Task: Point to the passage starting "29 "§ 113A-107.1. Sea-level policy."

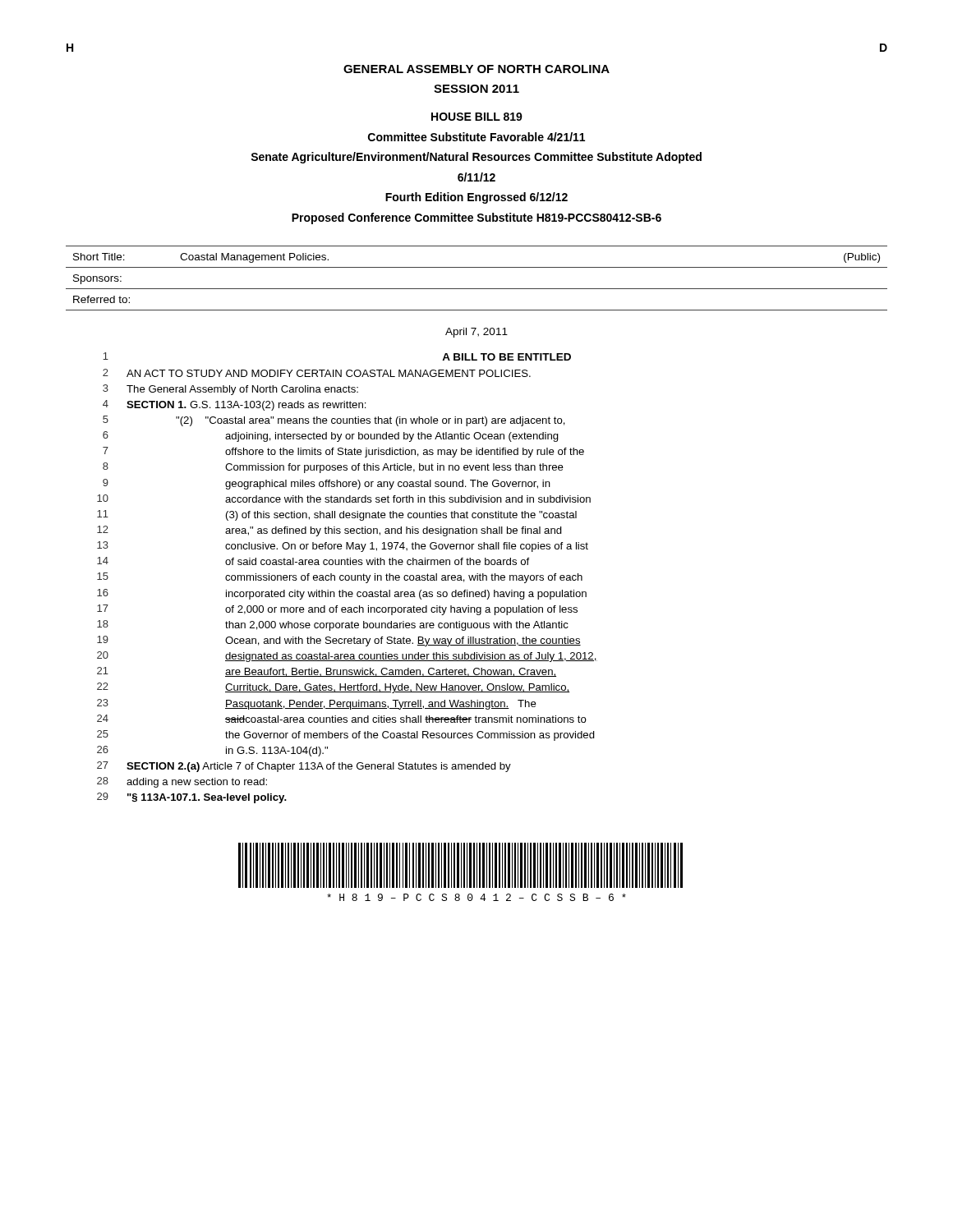Action: pos(192,798)
